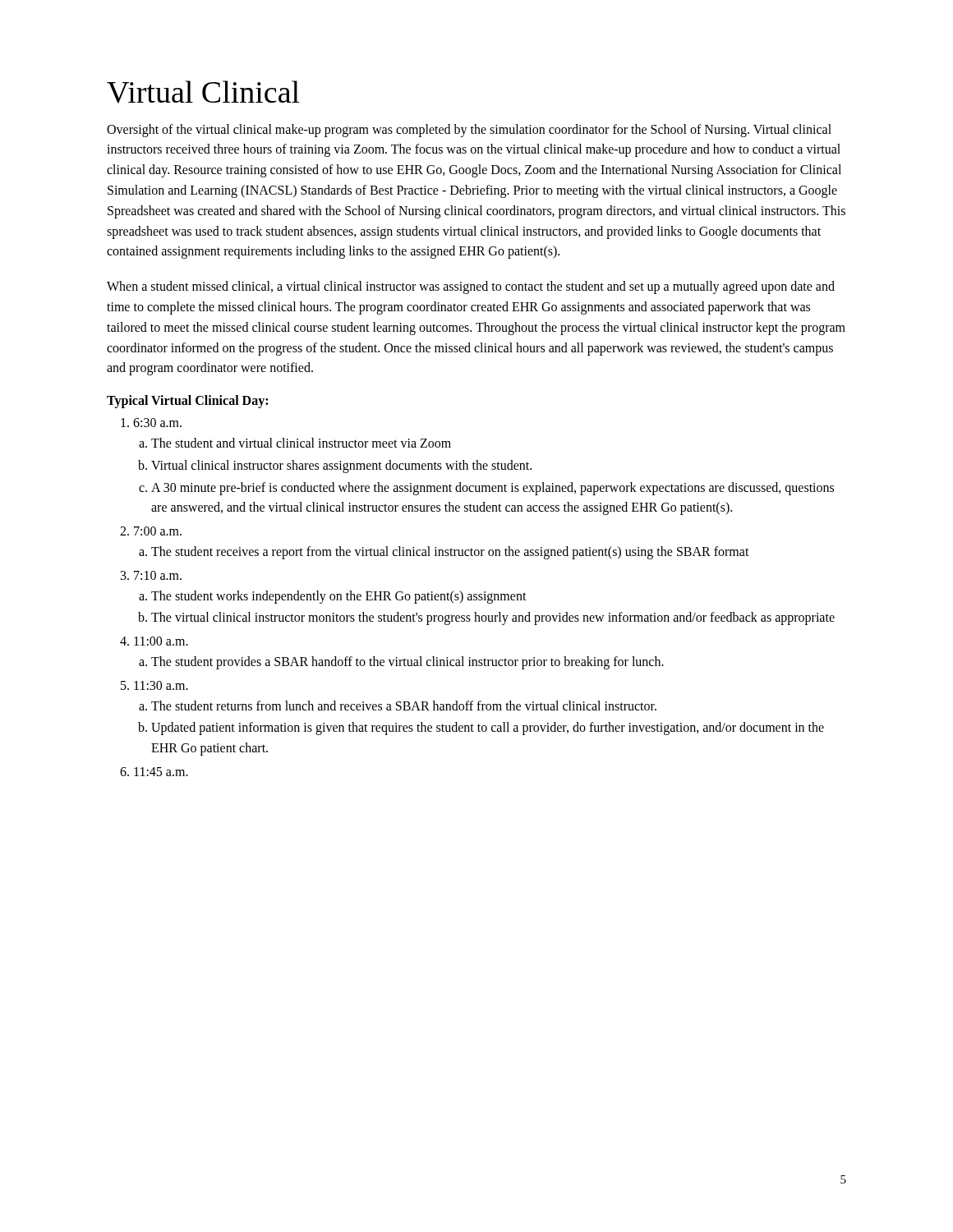Select the passage starting "11:45 a.m."
Viewport: 953px width, 1232px height.
point(161,772)
